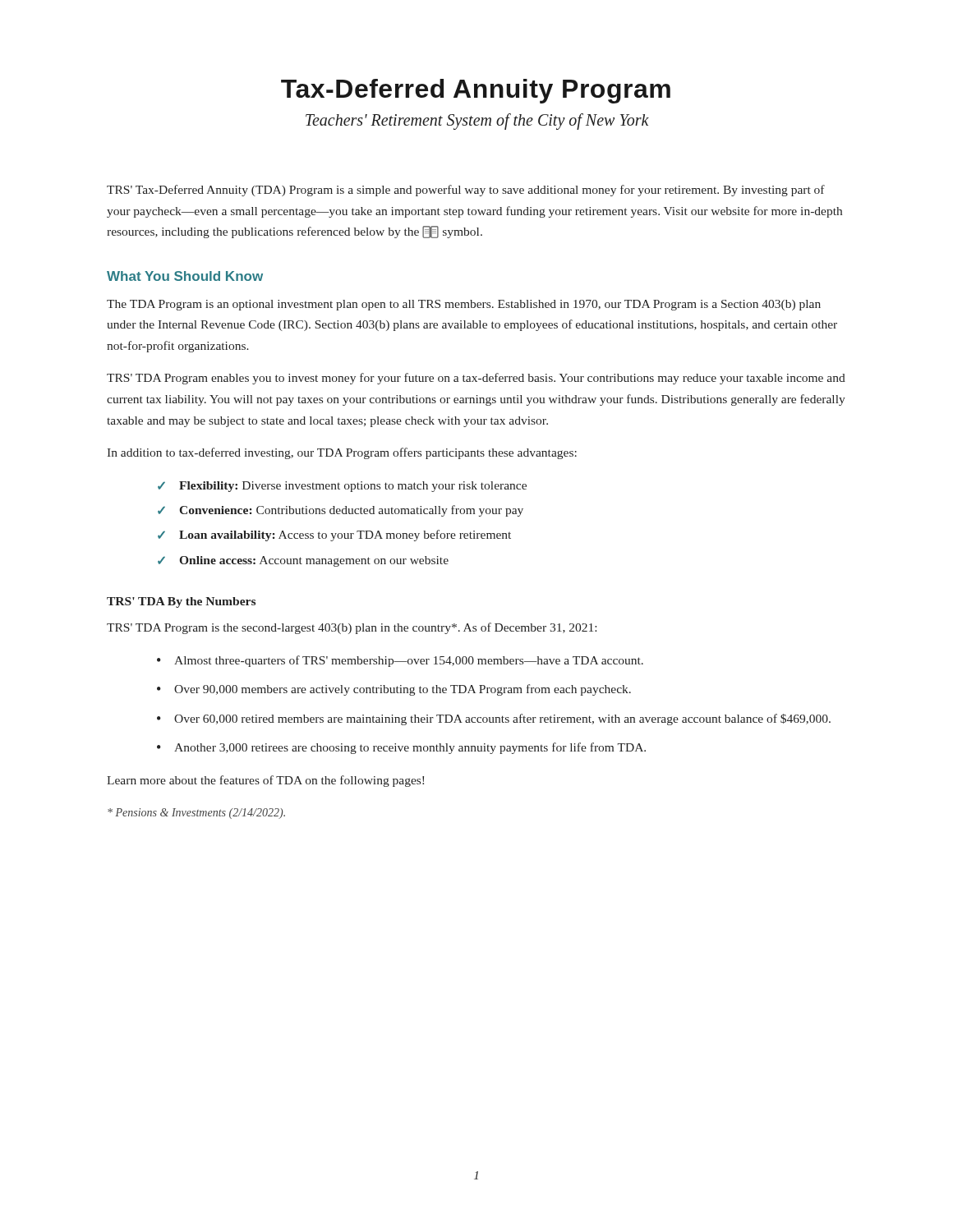Viewport: 953px width, 1232px height.
Task: Find the block on this page that starts "Online access: Account management on our"
Action: tap(314, 559)
